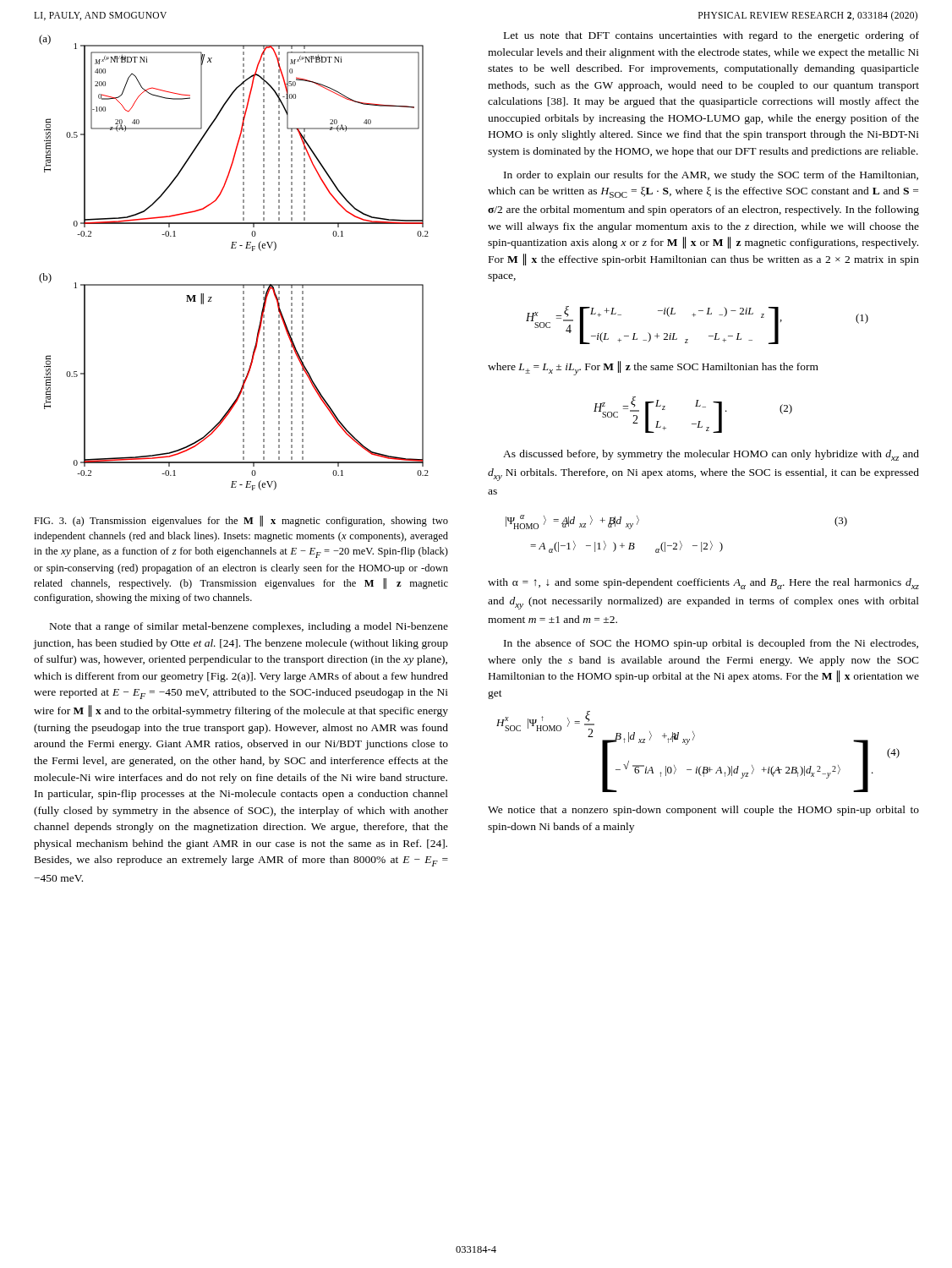Viewport: 952px width, 1268px height.
Task: Where is the passage that starts "As discussed before,"?
Action: coord(703,472)
